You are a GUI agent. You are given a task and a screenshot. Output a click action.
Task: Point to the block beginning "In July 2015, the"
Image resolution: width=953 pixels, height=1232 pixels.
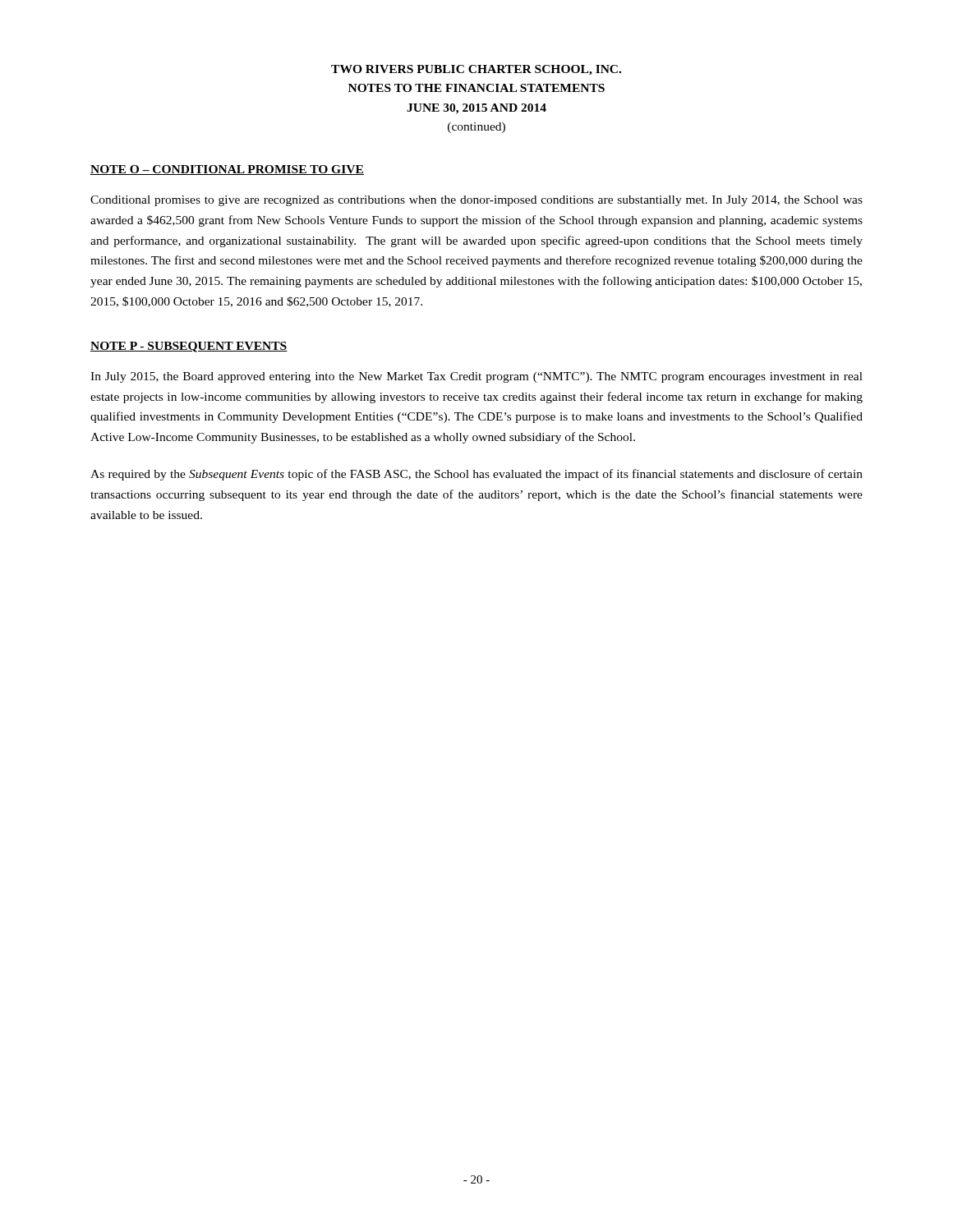[476, 406]
